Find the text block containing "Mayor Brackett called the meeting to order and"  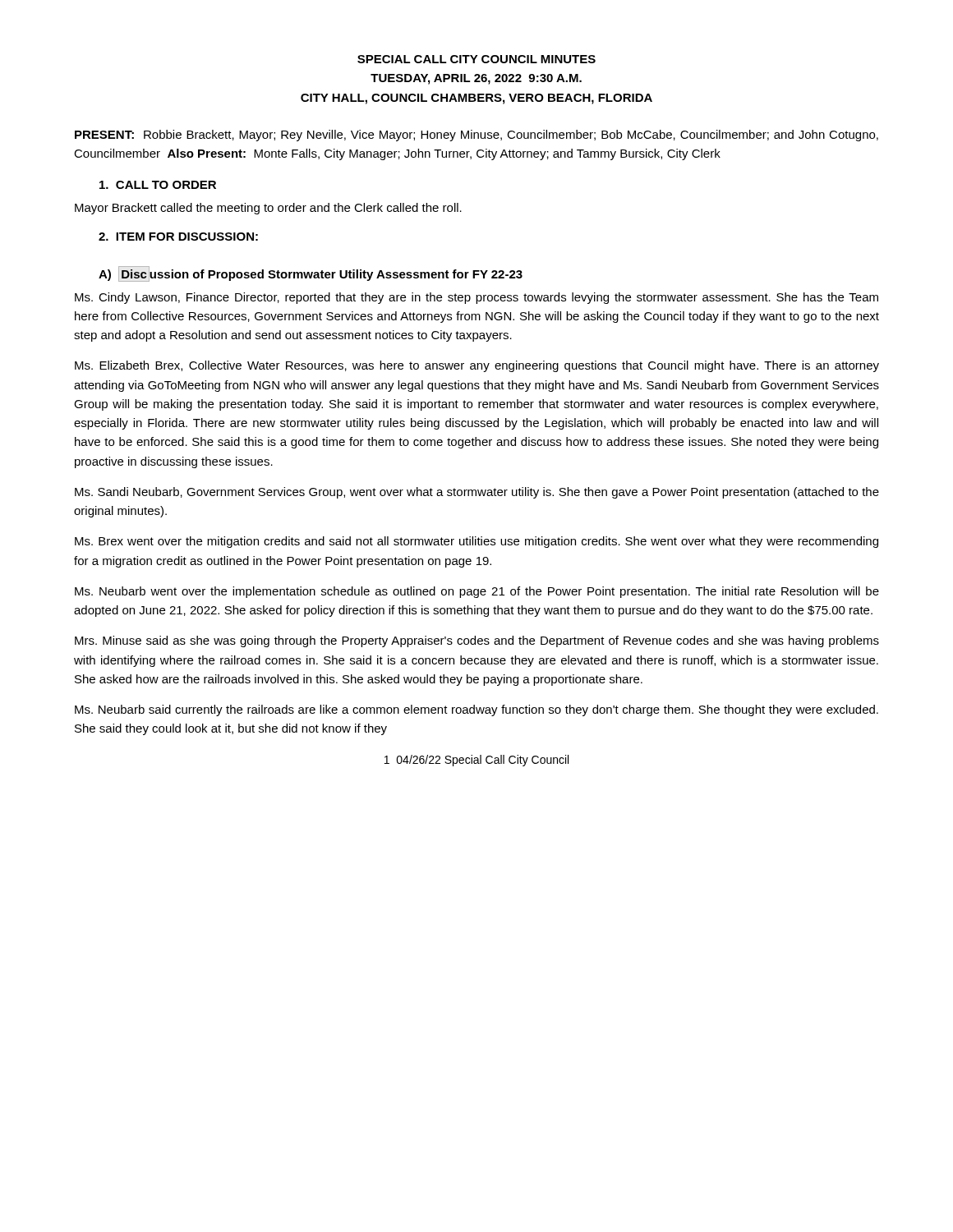(x=268, y=208)
